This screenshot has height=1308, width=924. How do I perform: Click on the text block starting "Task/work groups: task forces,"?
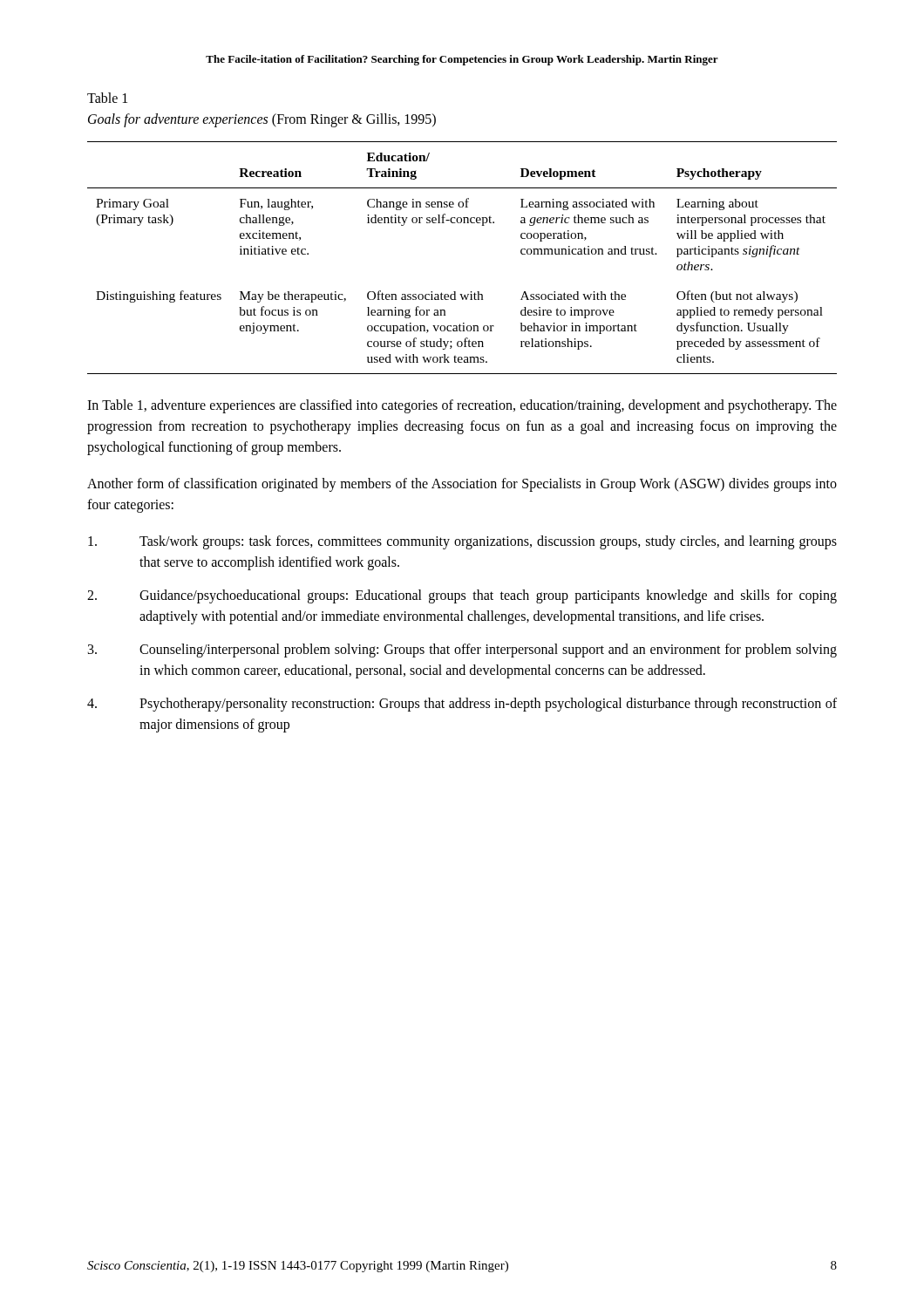(462, 550)
